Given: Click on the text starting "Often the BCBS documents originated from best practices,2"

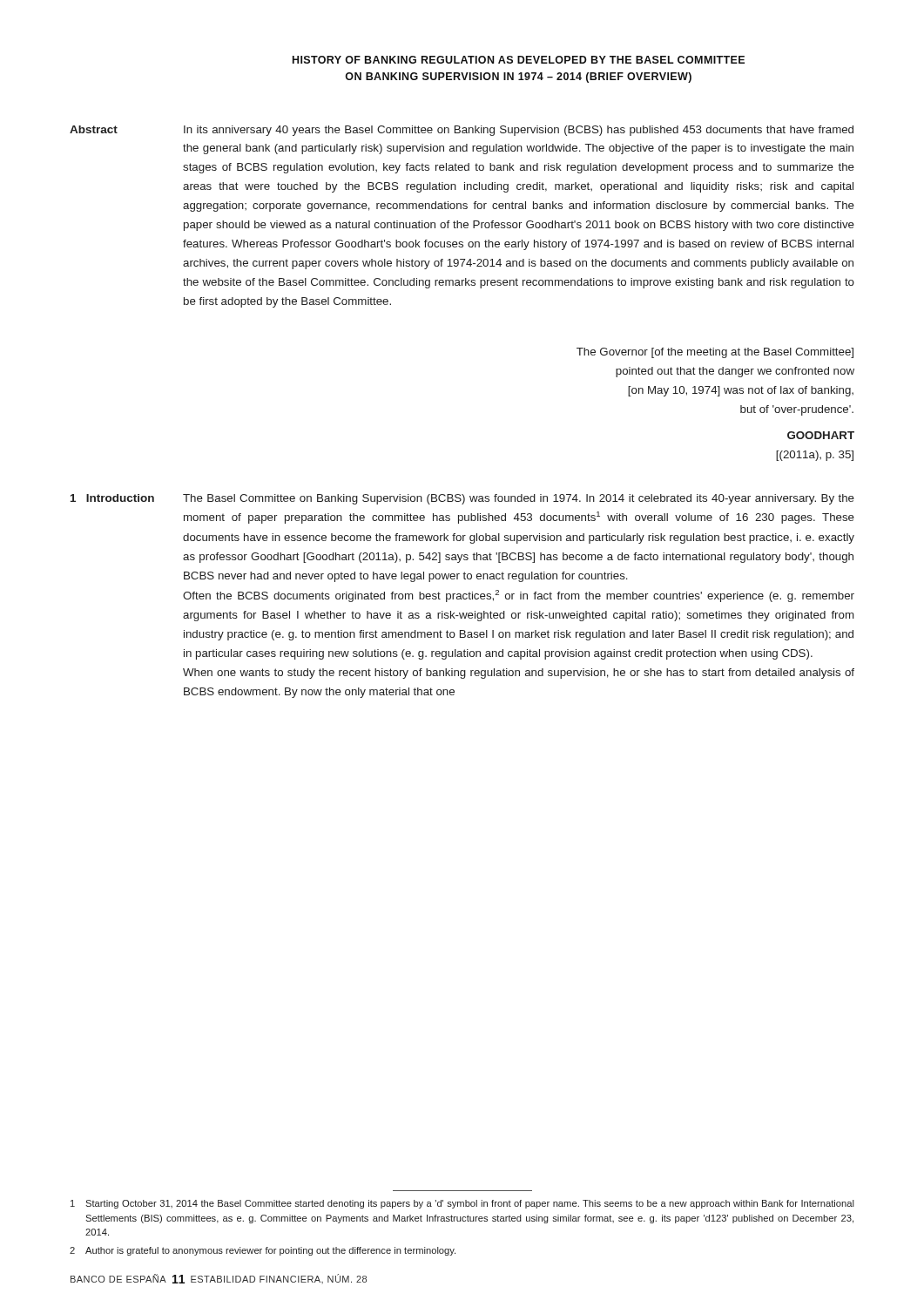Looking at the screenshot, I should 519,624.
